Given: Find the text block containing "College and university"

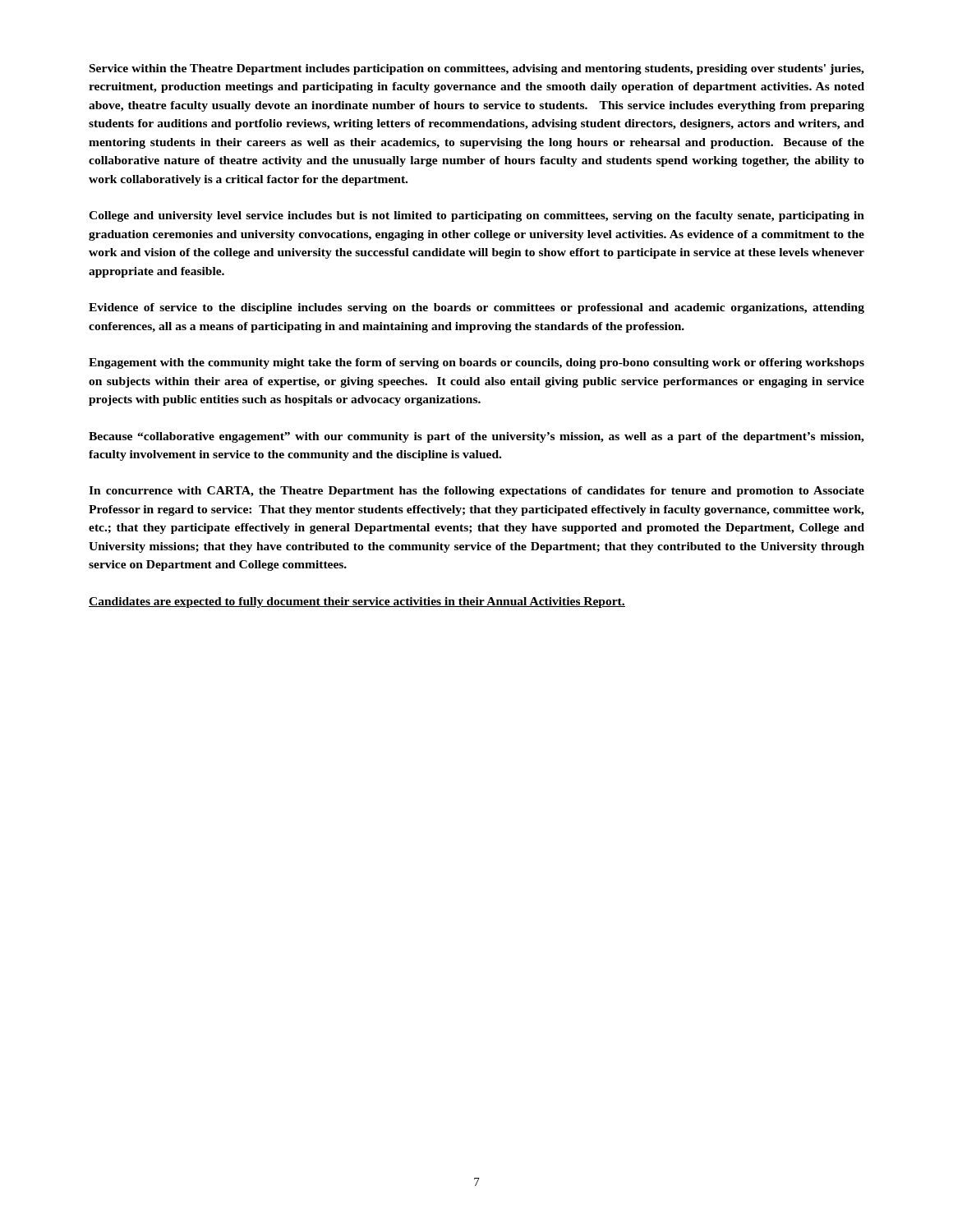Looking at the screenshot, I should point(476,243).
